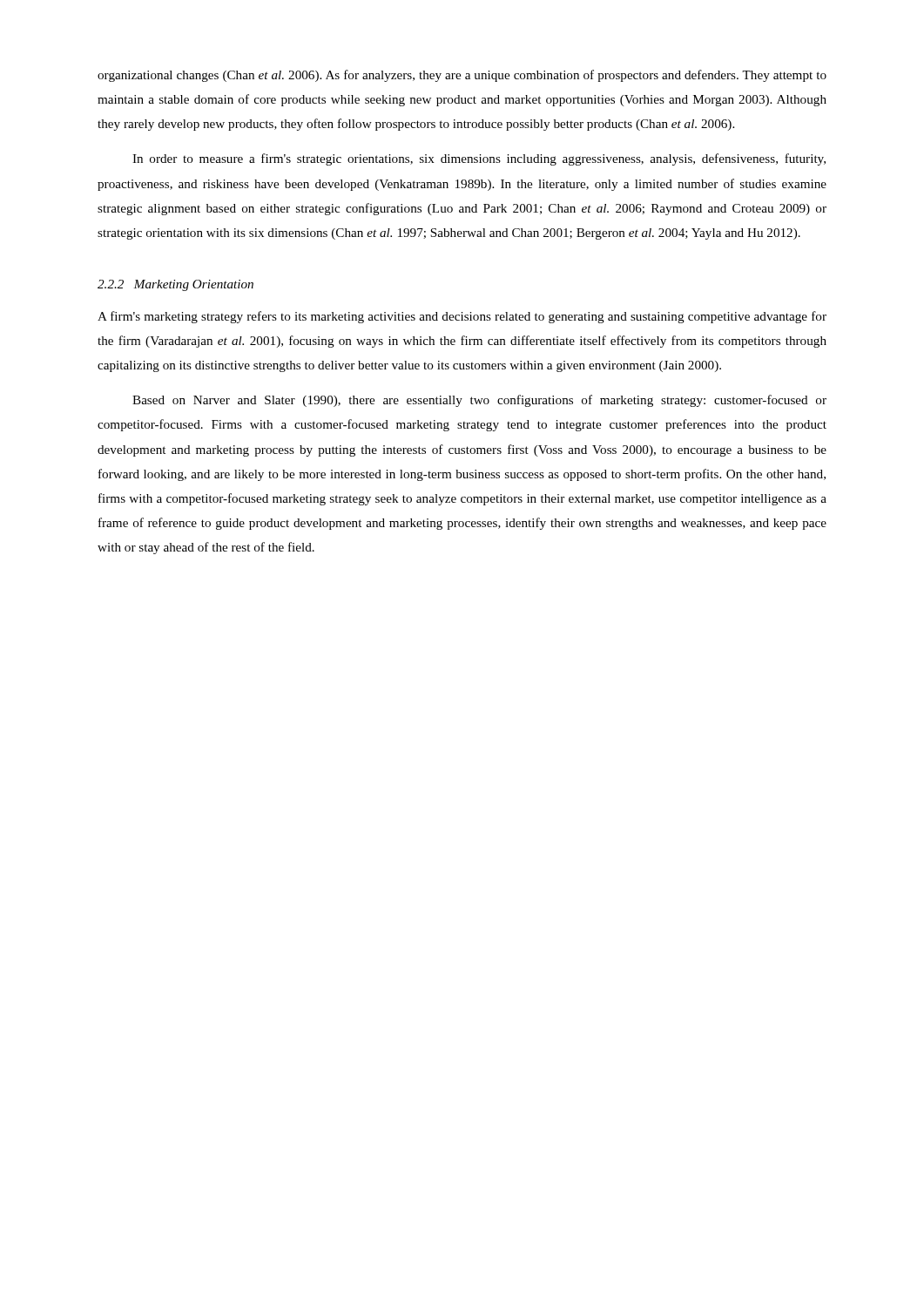Image resolution: width=924 pixels, height=1307 pixels.
Task: Locate the block of text that opens with "Based on Narver"
Action: [x=462, y=474]
